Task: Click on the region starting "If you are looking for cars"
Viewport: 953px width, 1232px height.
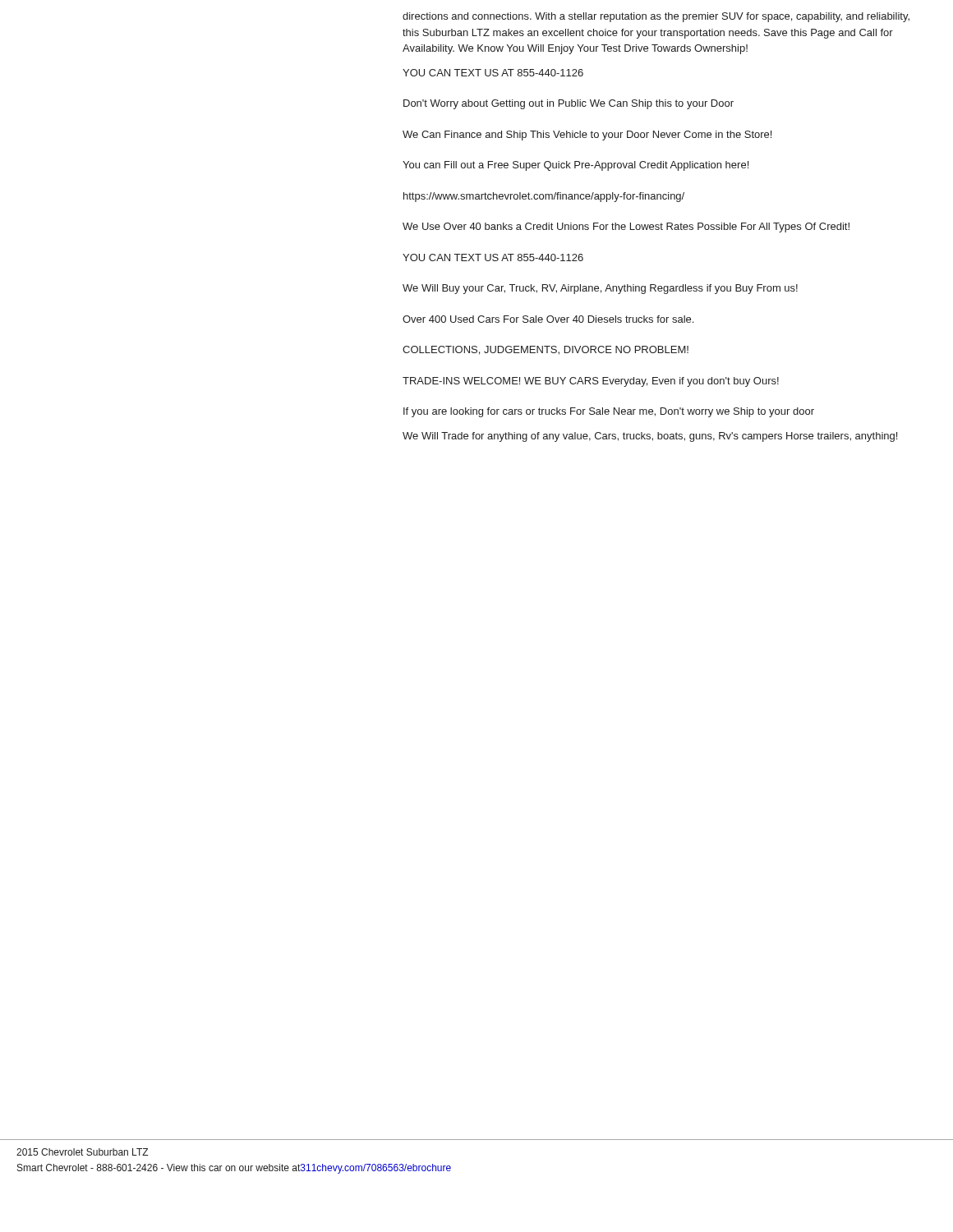Action: pyautogui.click(x=608, y=411)
